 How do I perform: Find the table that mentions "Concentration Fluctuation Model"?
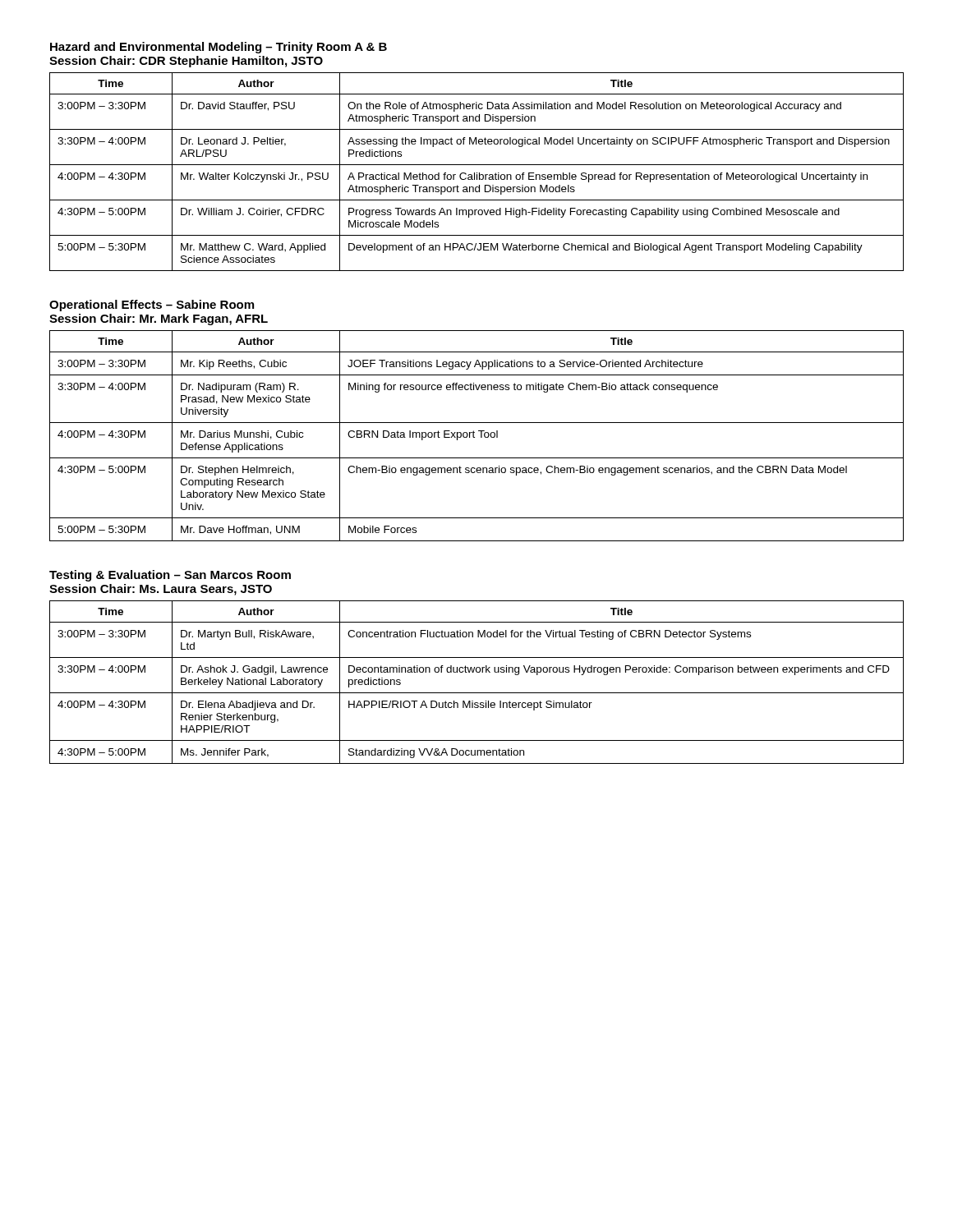coord(476,682)
